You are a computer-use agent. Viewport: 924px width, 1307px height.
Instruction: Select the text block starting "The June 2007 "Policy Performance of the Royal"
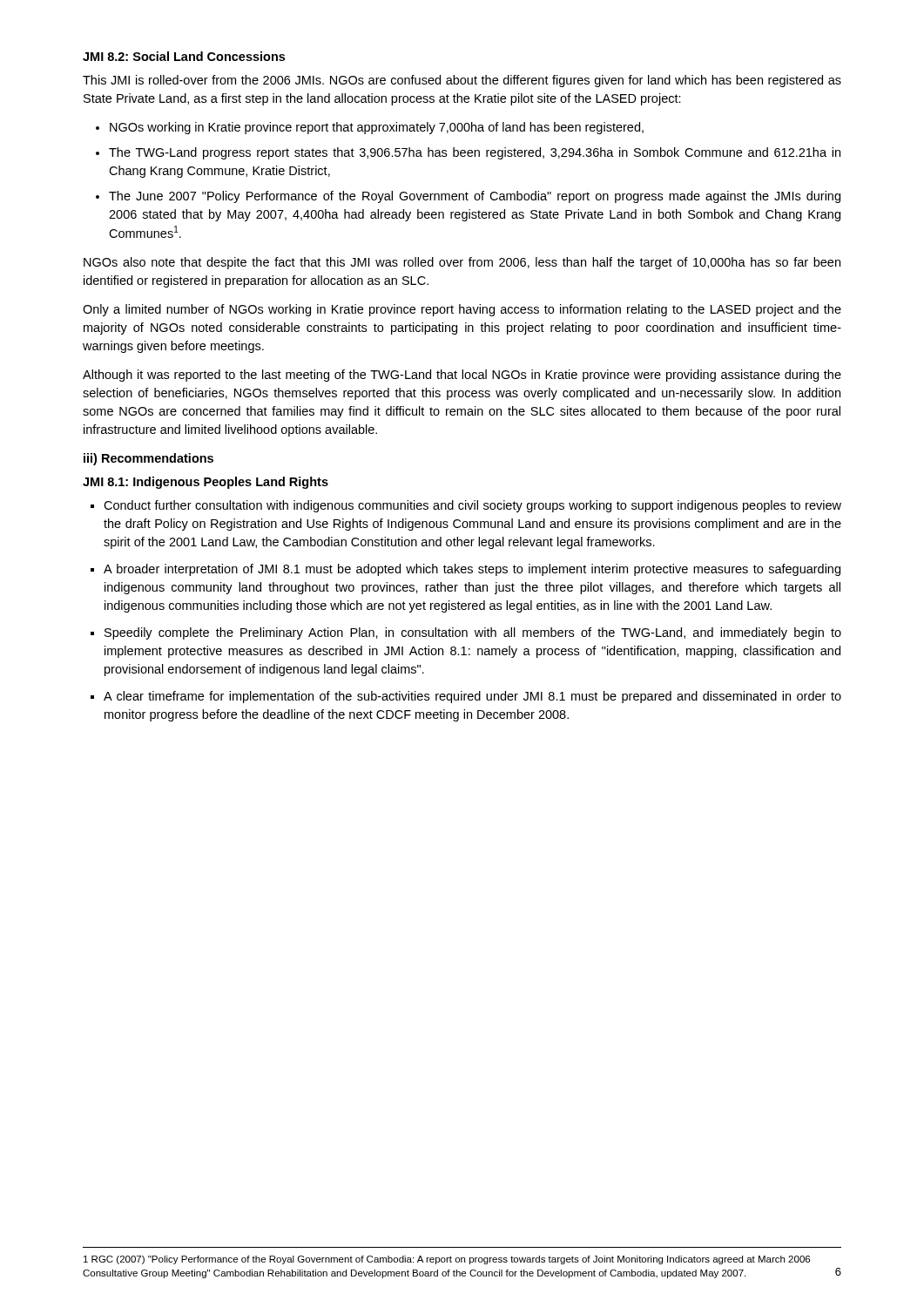tap(475, 215)
